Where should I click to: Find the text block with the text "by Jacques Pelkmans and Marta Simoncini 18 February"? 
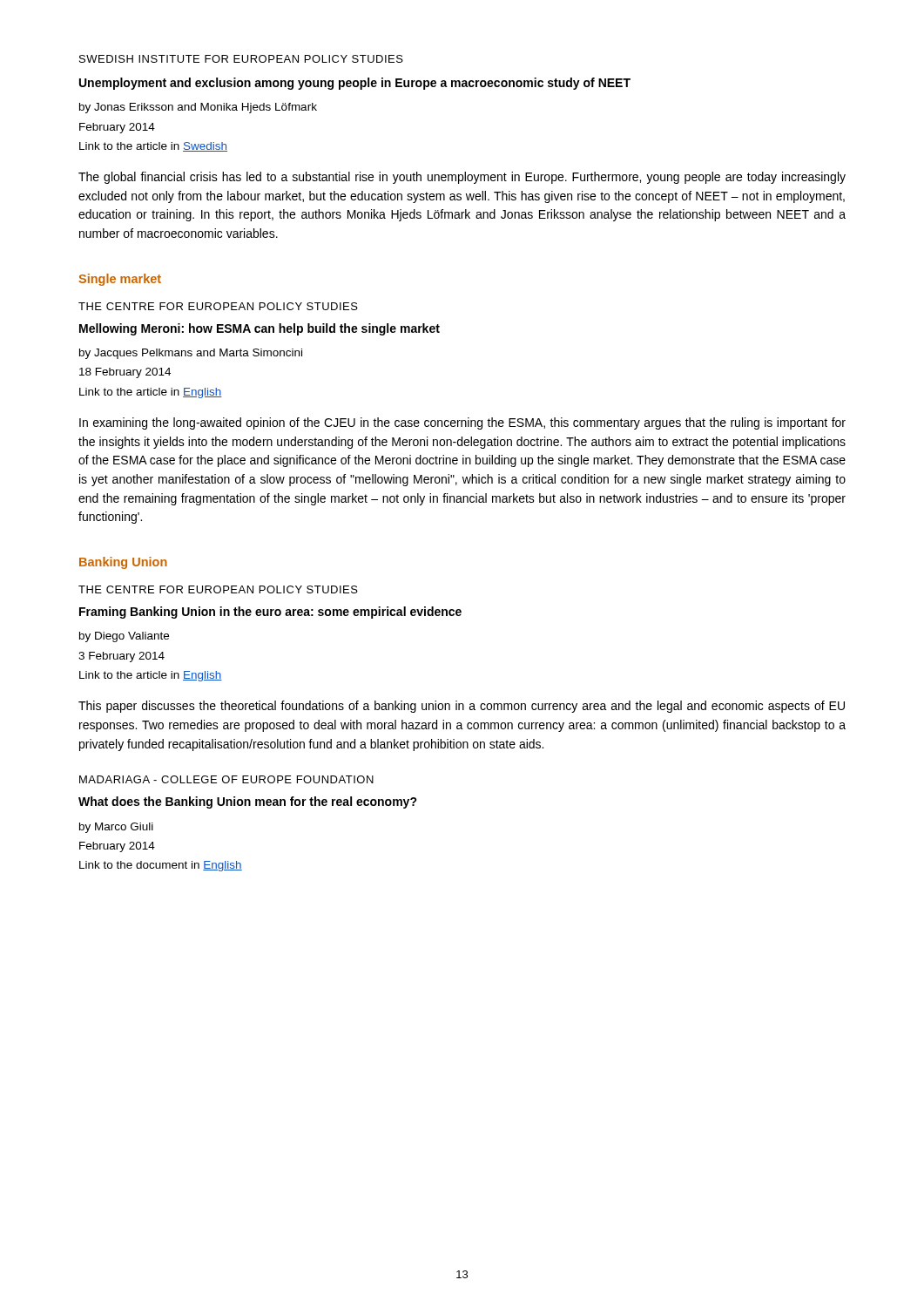tap(191, 354)
